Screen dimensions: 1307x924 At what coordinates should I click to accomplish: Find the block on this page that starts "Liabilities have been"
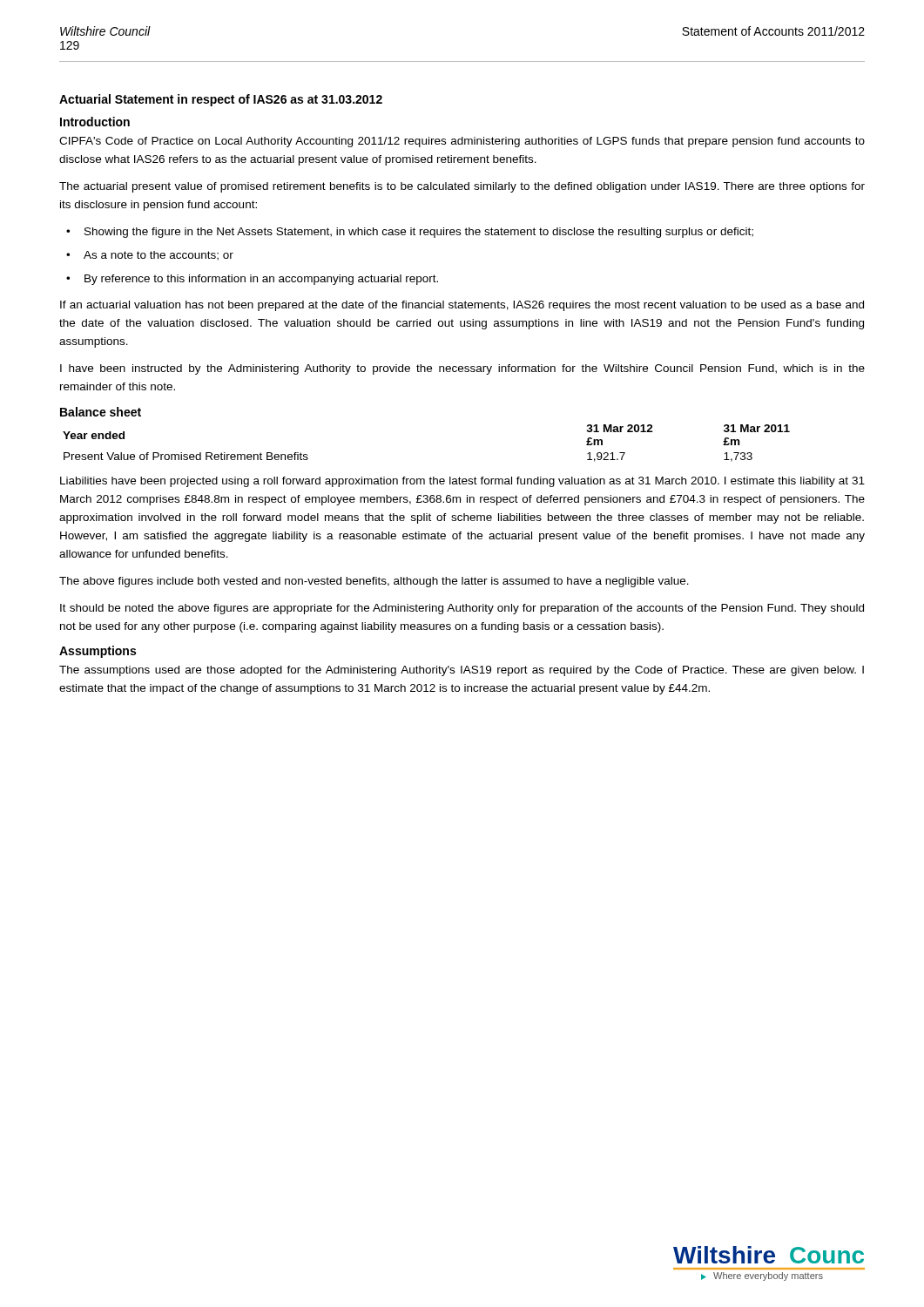[x=462, y=517]
